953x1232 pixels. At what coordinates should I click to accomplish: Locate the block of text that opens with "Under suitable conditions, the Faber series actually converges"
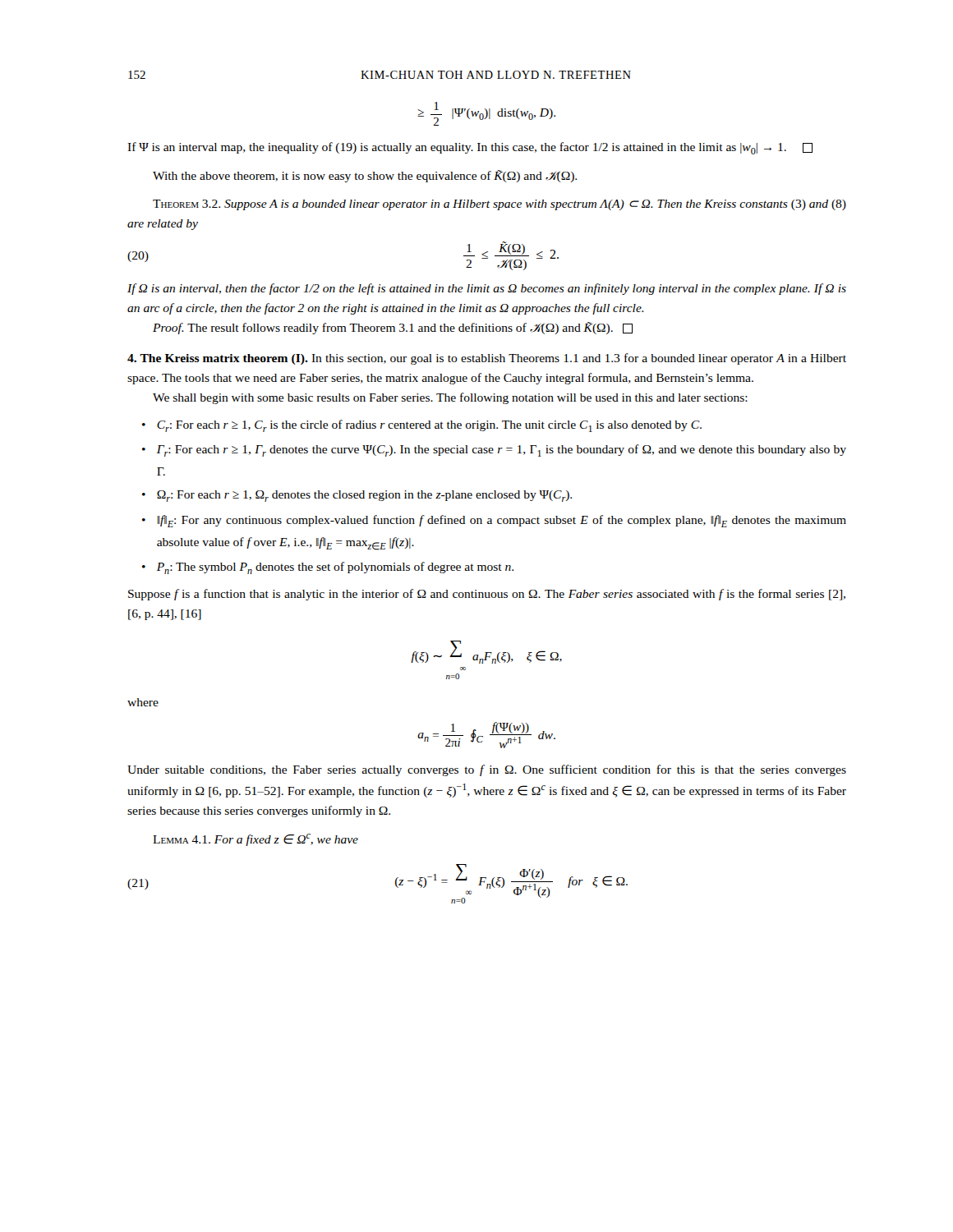pyautogui.click(x=487, y=790)
